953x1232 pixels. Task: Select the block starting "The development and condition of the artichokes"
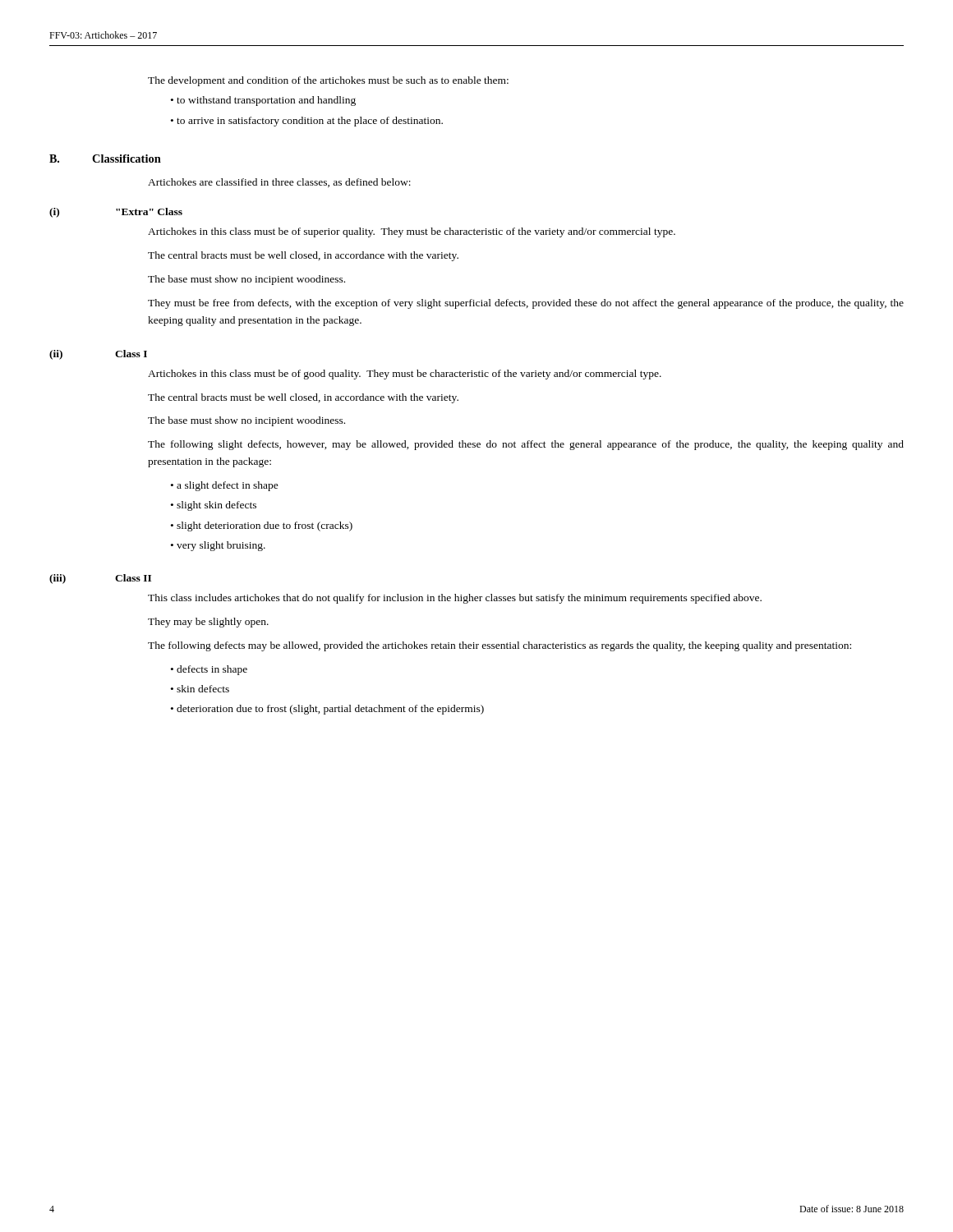(x=329, y=80)
